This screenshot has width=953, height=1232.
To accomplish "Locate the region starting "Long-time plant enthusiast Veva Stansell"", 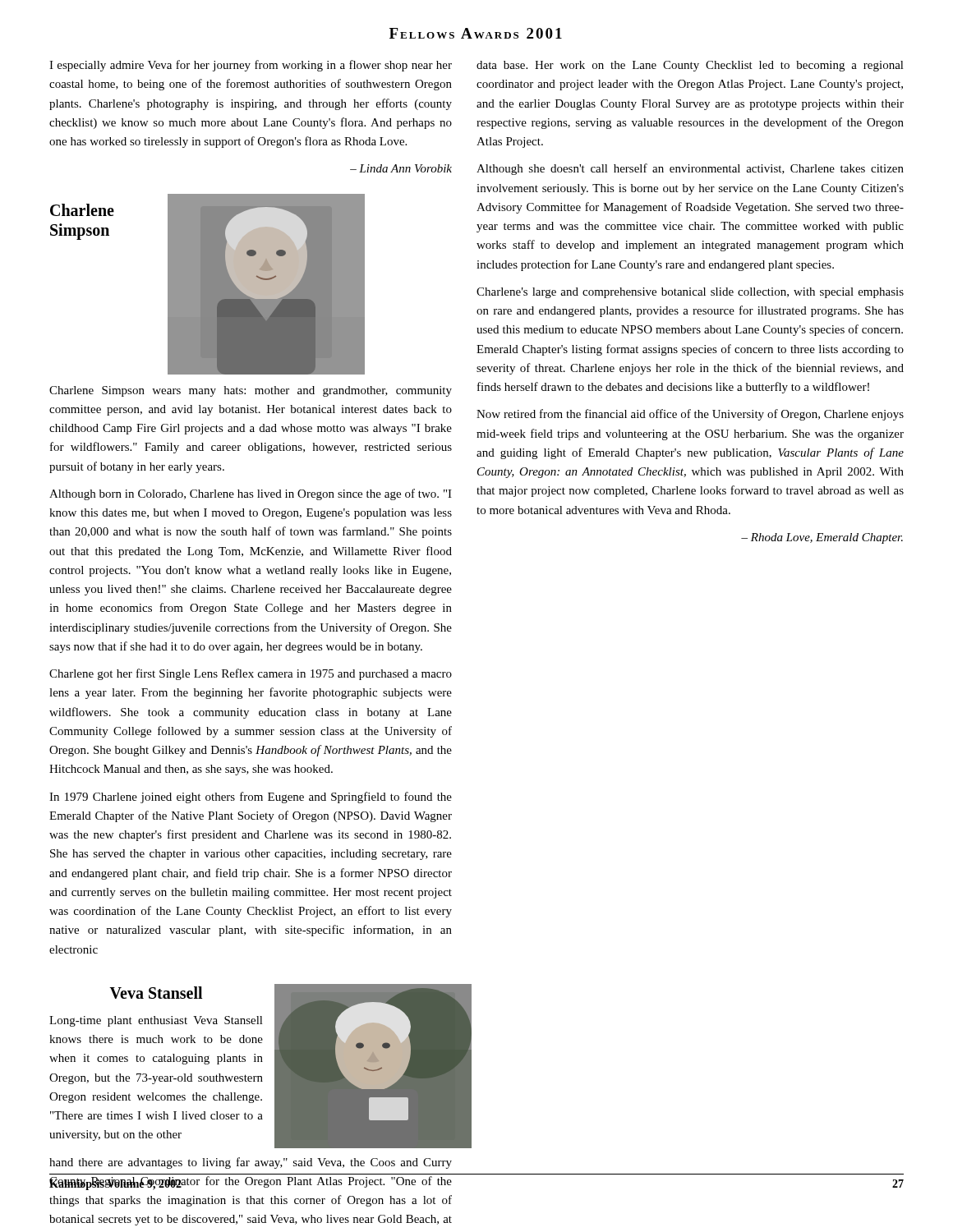I will [156, 1078].
